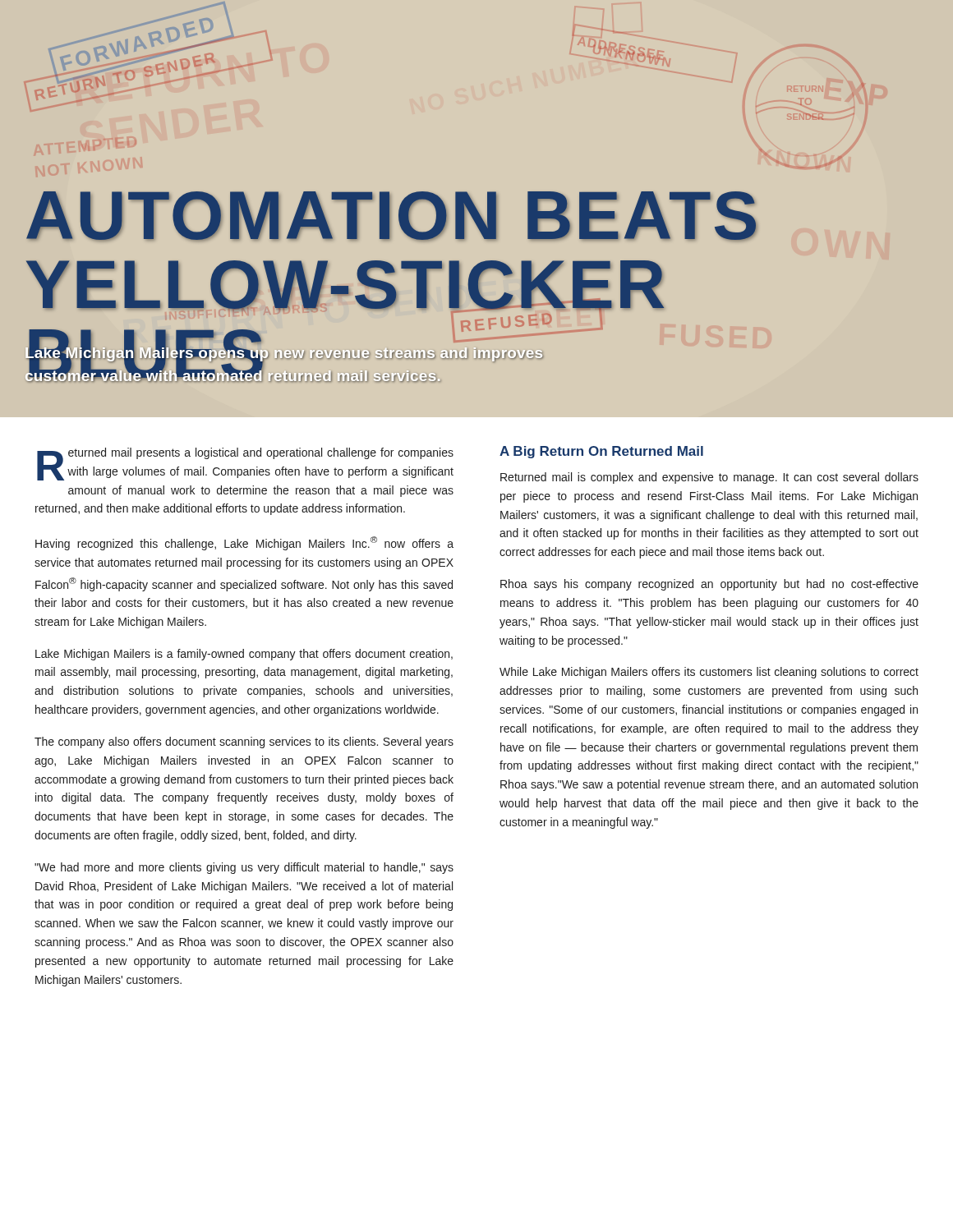Click where it says "A Big Return On Returned Mail"

pyautogui.click(x=602, y=451)
